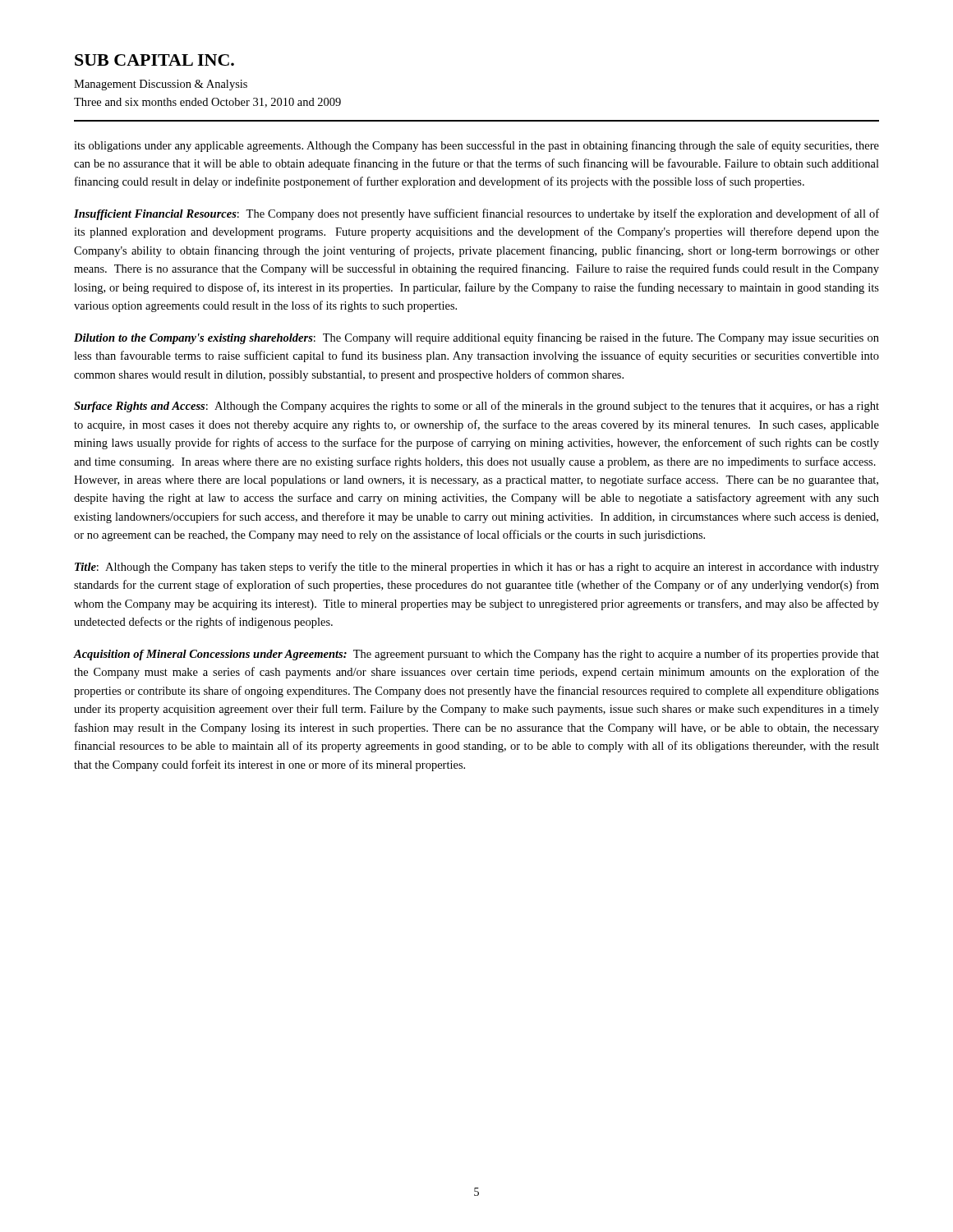
Task: Navigate to the block starting "Insufficient Financial Resources: The Company does not"
Action: 476,260
